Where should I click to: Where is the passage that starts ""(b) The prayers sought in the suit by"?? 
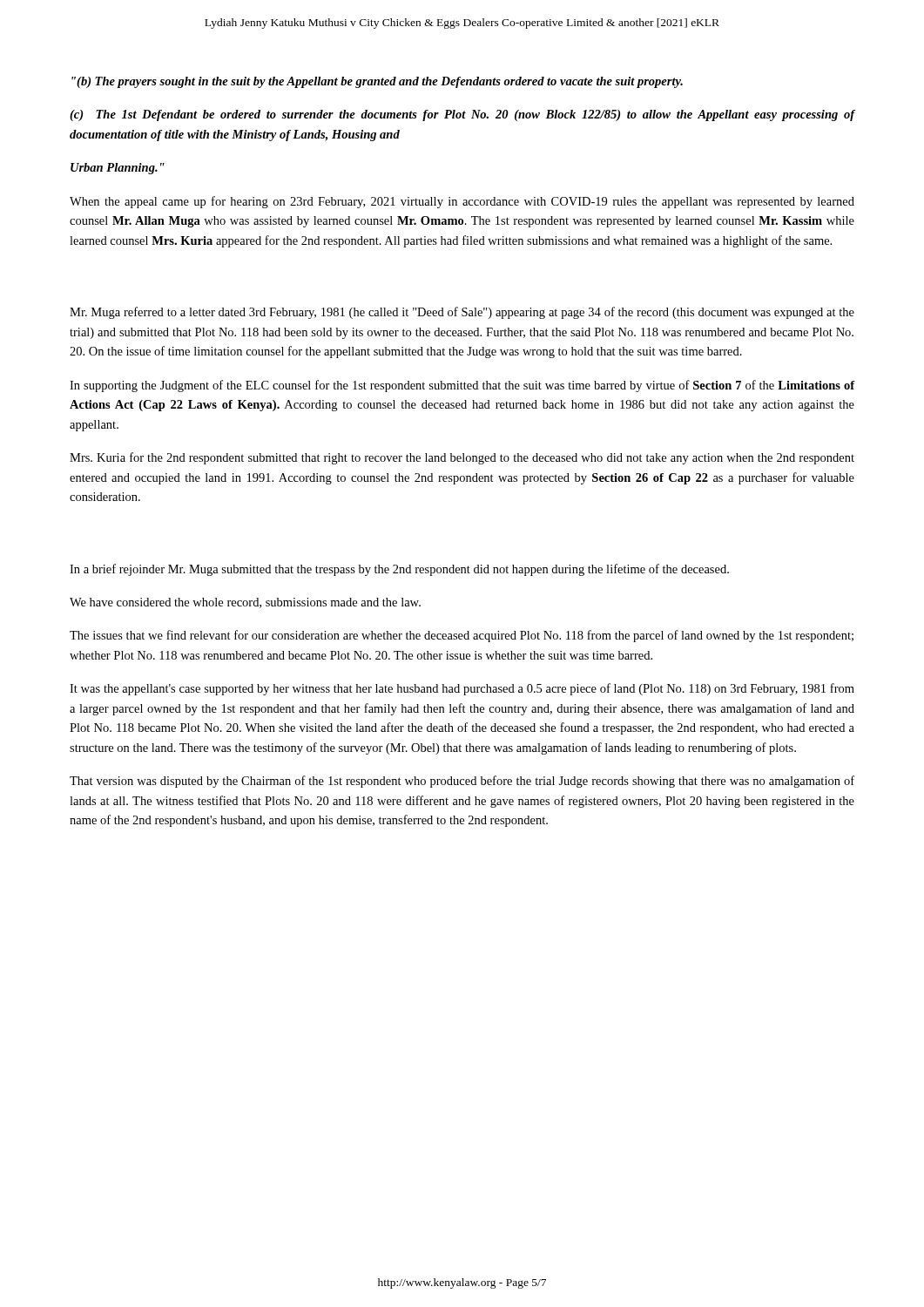point(377,81)
